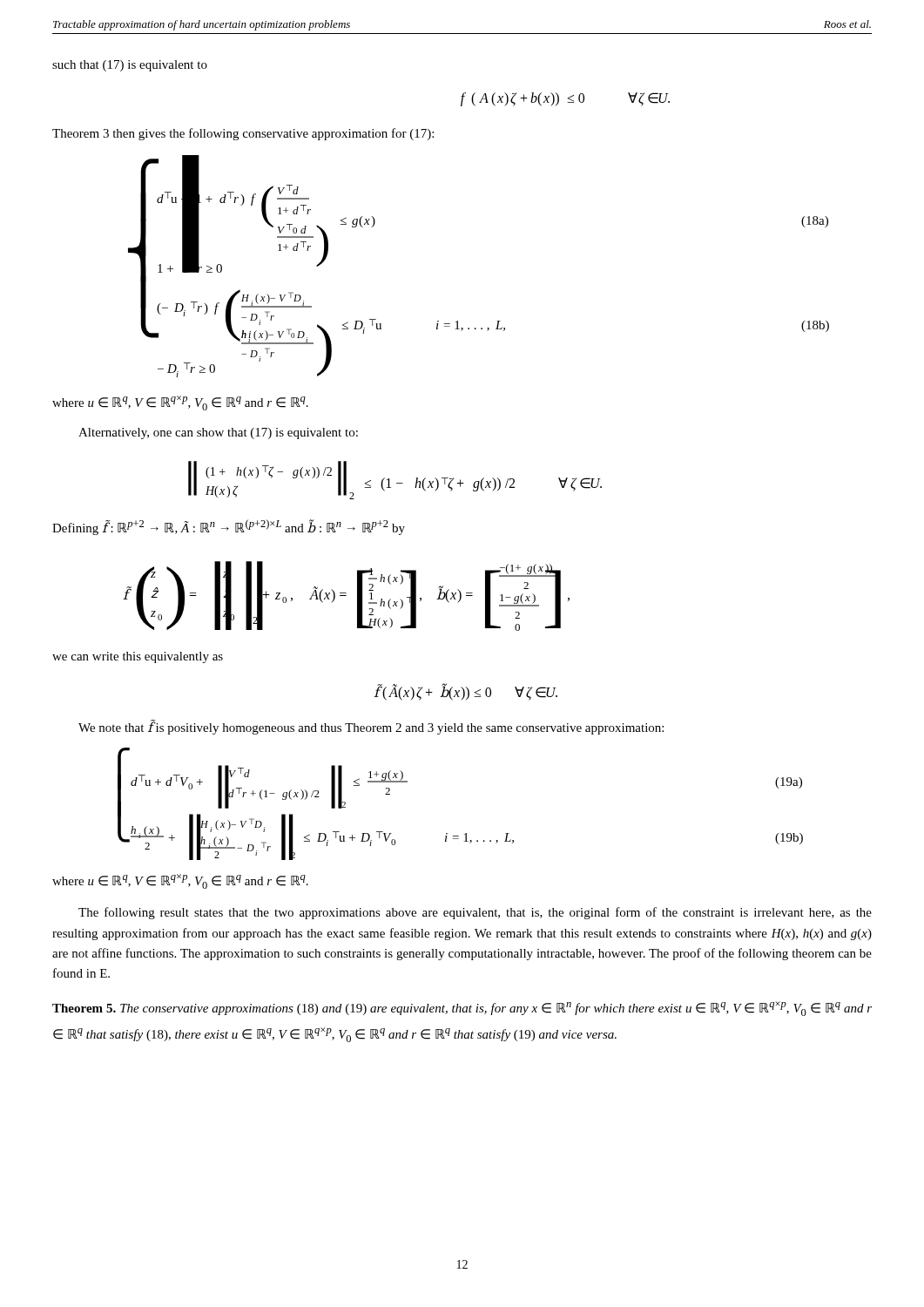Click the formula that begins "⎧ ⎧ ⎪ ⎨ ⎪ ⎩"
Screen dimensions: 1307x924
[x=492, y=268]
